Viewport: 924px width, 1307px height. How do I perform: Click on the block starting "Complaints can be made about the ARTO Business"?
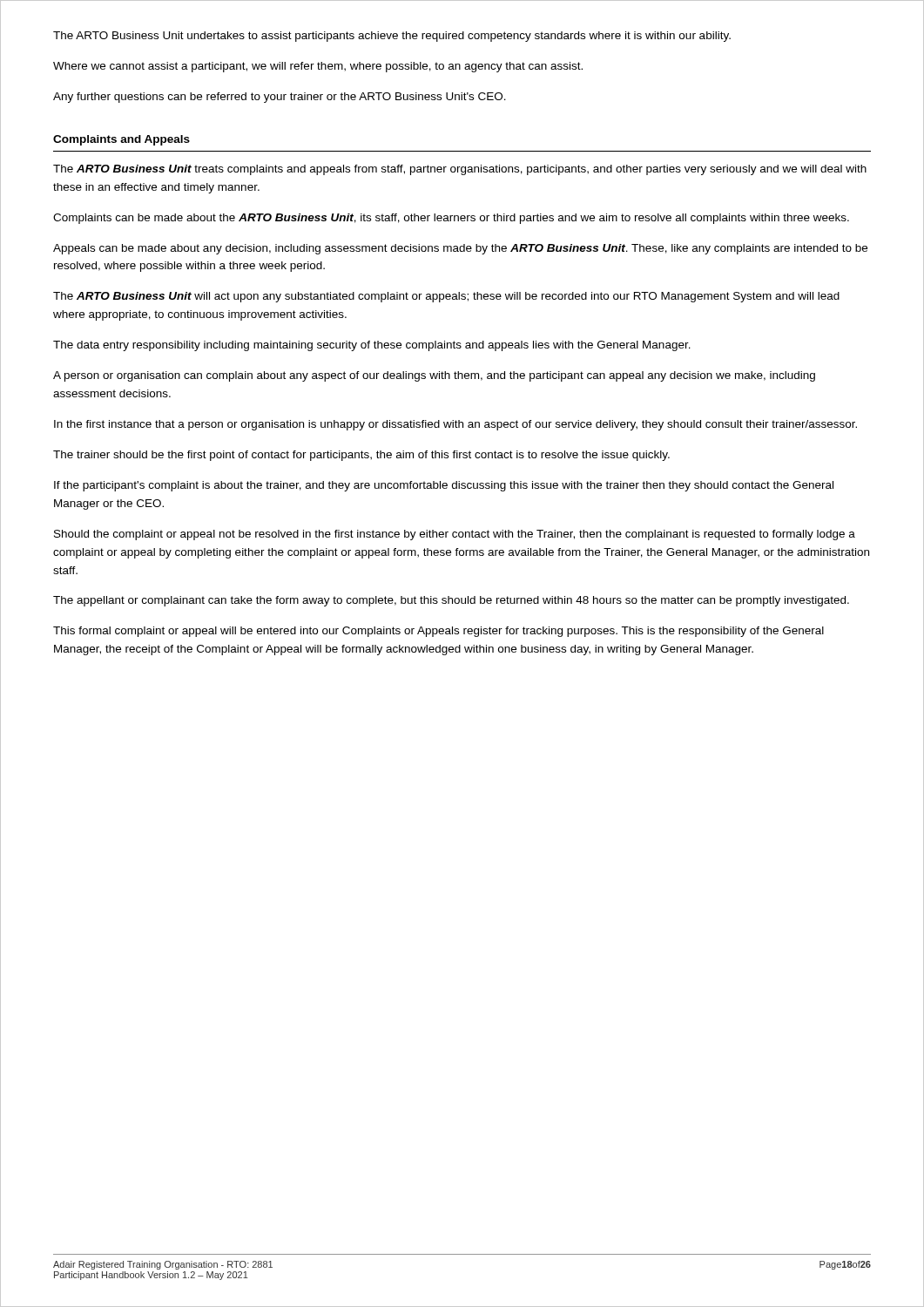pos(451,217)
